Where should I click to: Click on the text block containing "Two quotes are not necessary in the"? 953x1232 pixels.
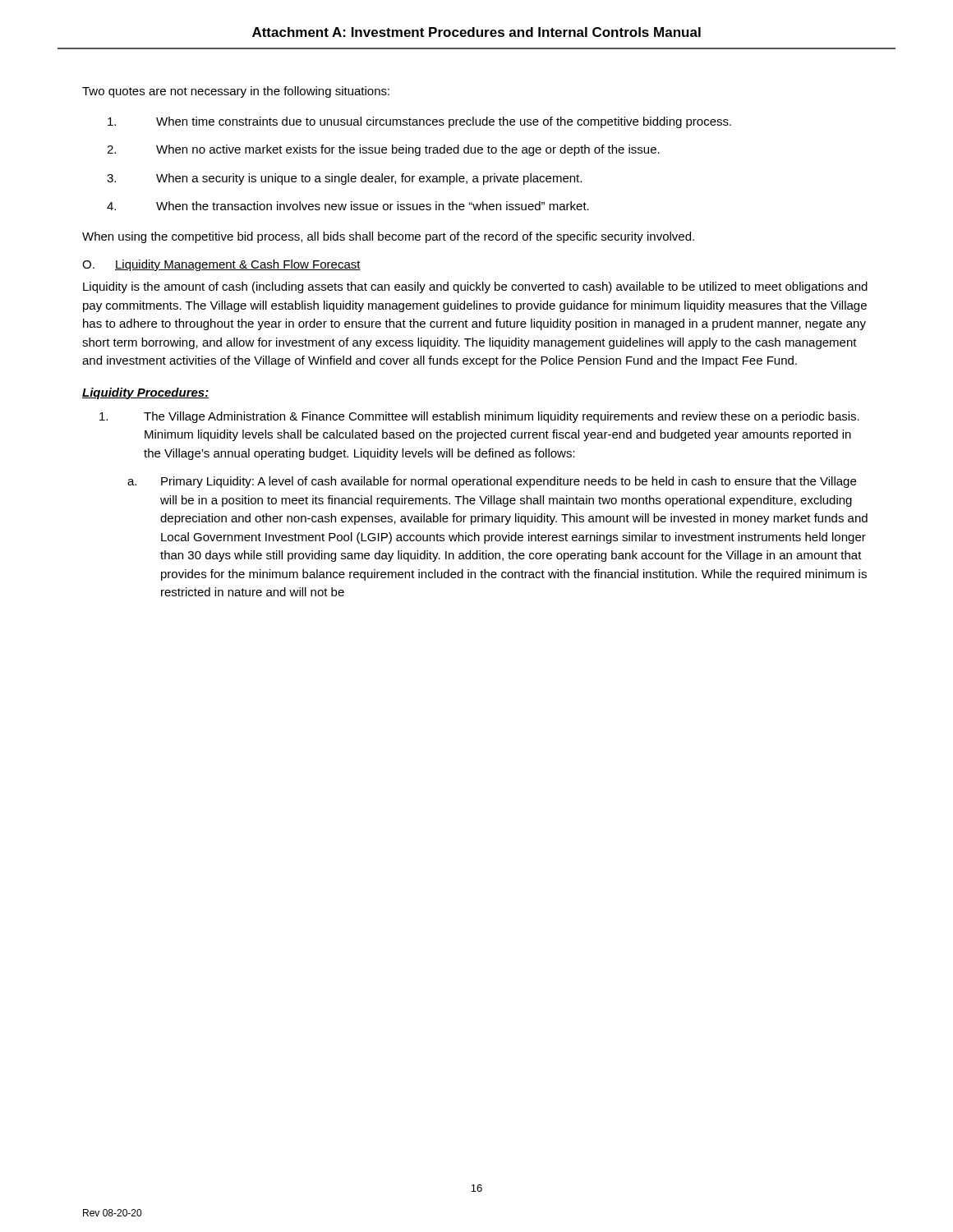(x=236, y=91)
